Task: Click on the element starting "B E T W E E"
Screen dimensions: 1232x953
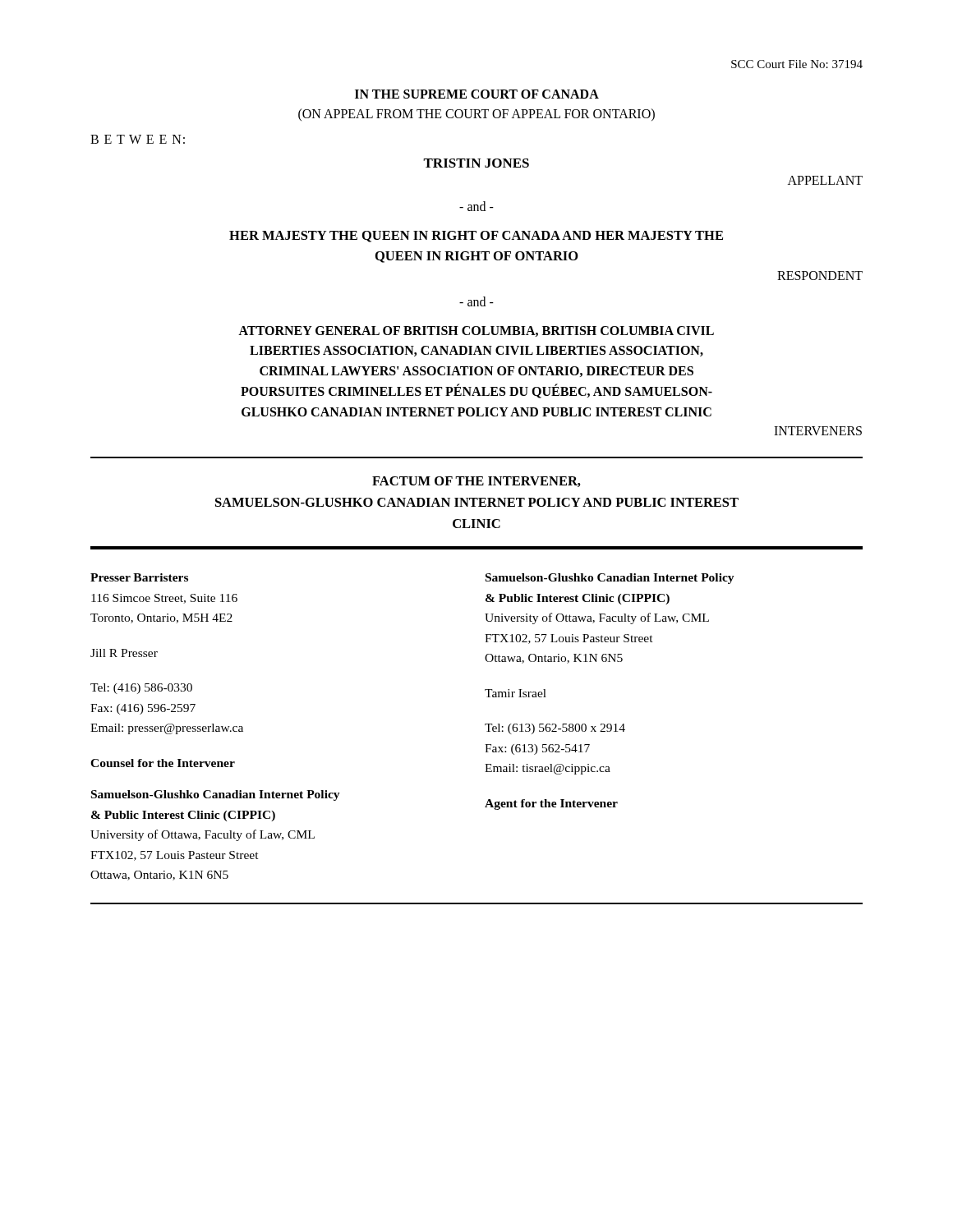Action: (x=138, y=139)
